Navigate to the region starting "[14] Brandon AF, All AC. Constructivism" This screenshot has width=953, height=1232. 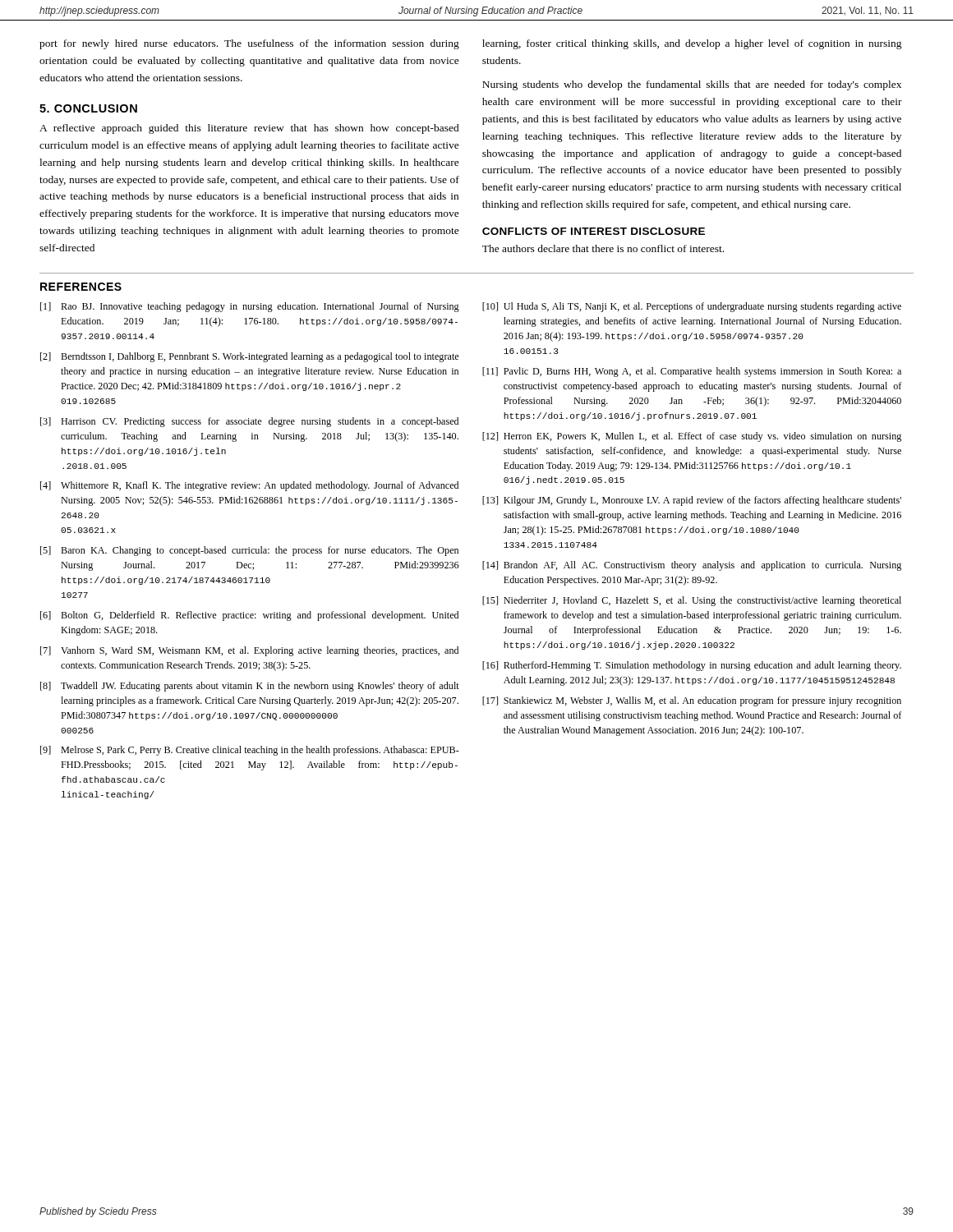pyautogui.click(x=692, y=573)
